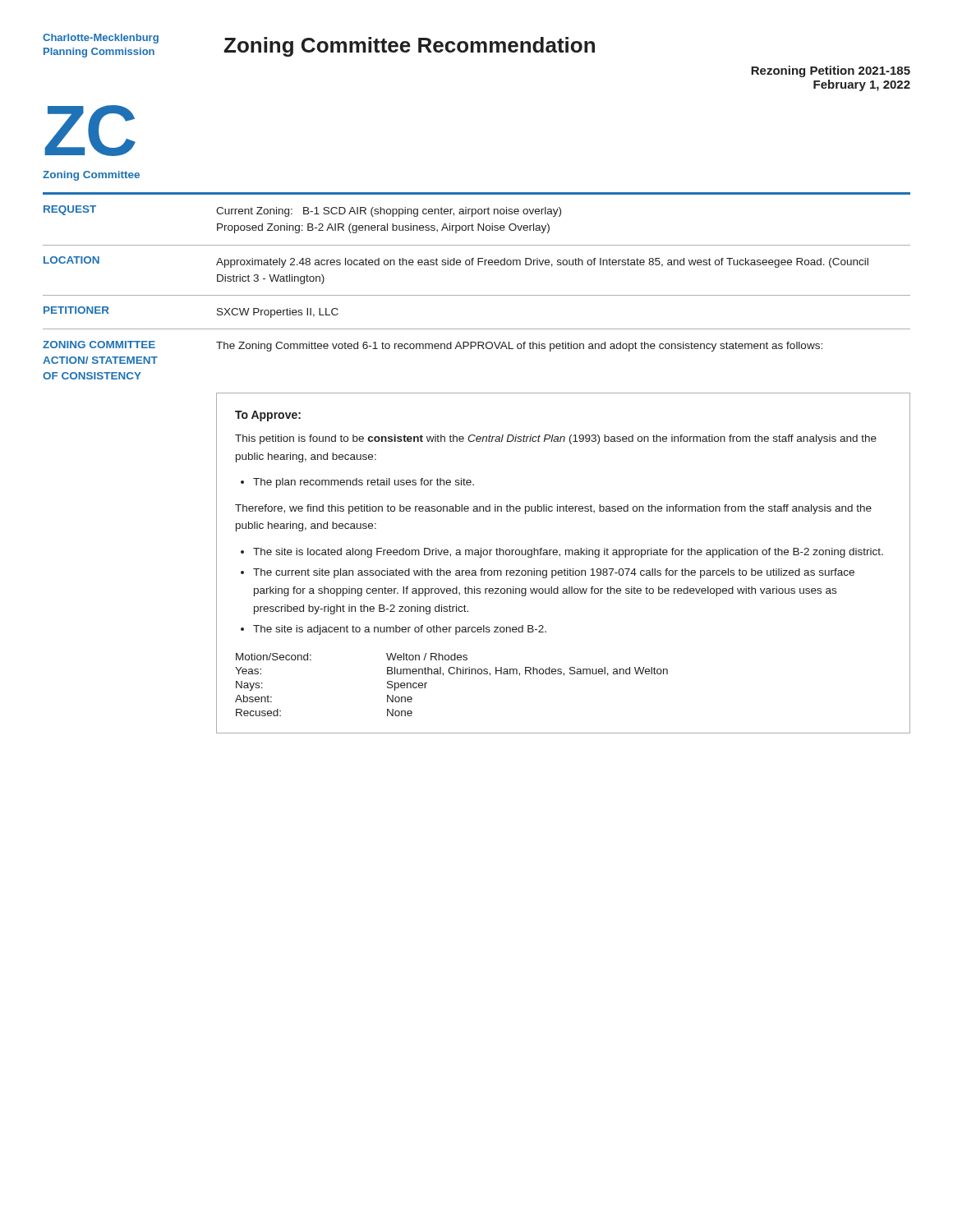
Task: Point to the text starting "The Zoning Committee voted 6-1 to"
Action: [x=520, y=346]
